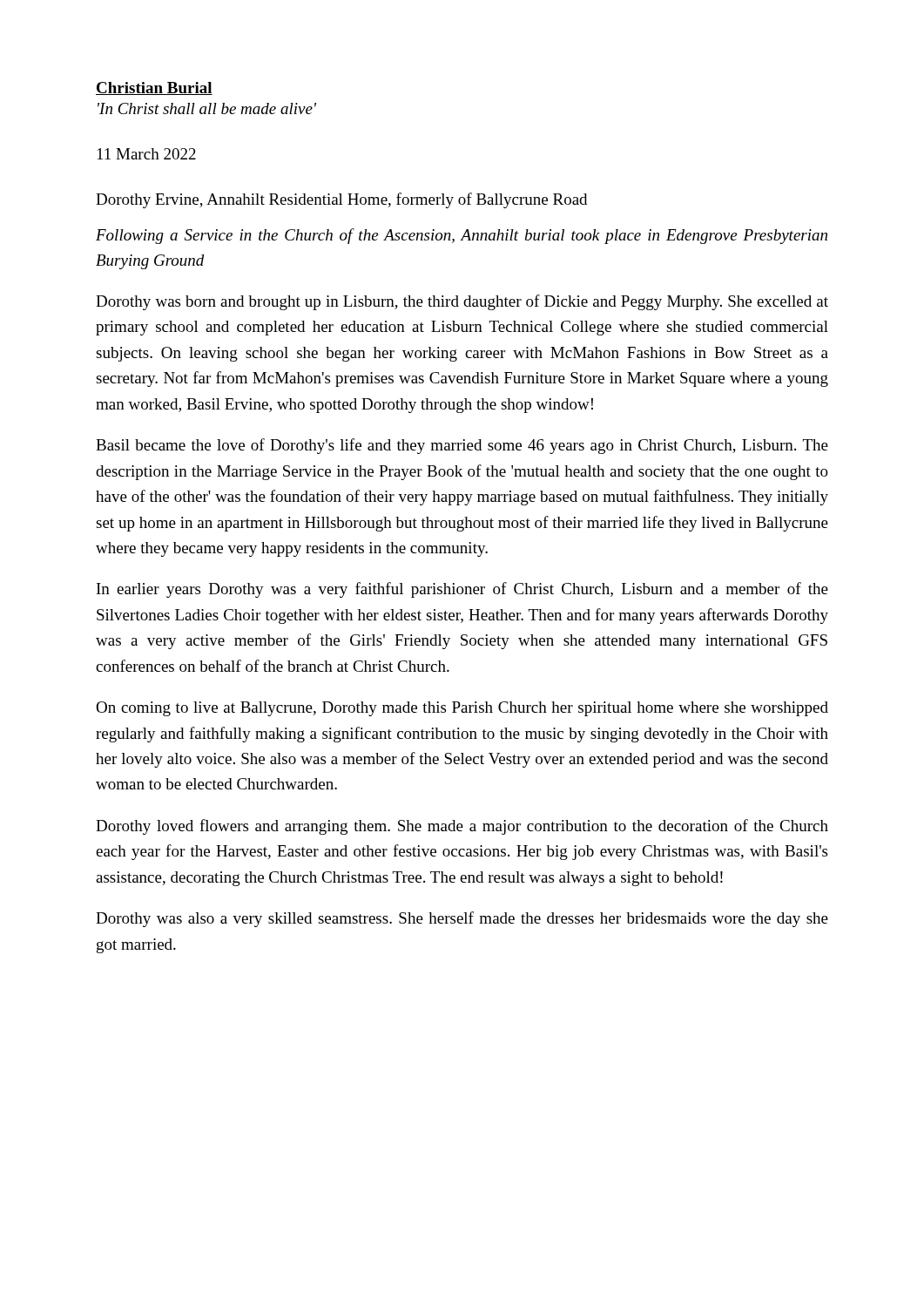This screenshot has height=1307, width=924.
Task: Locate the text "Christian Burial"
Action: coord(154,88)
